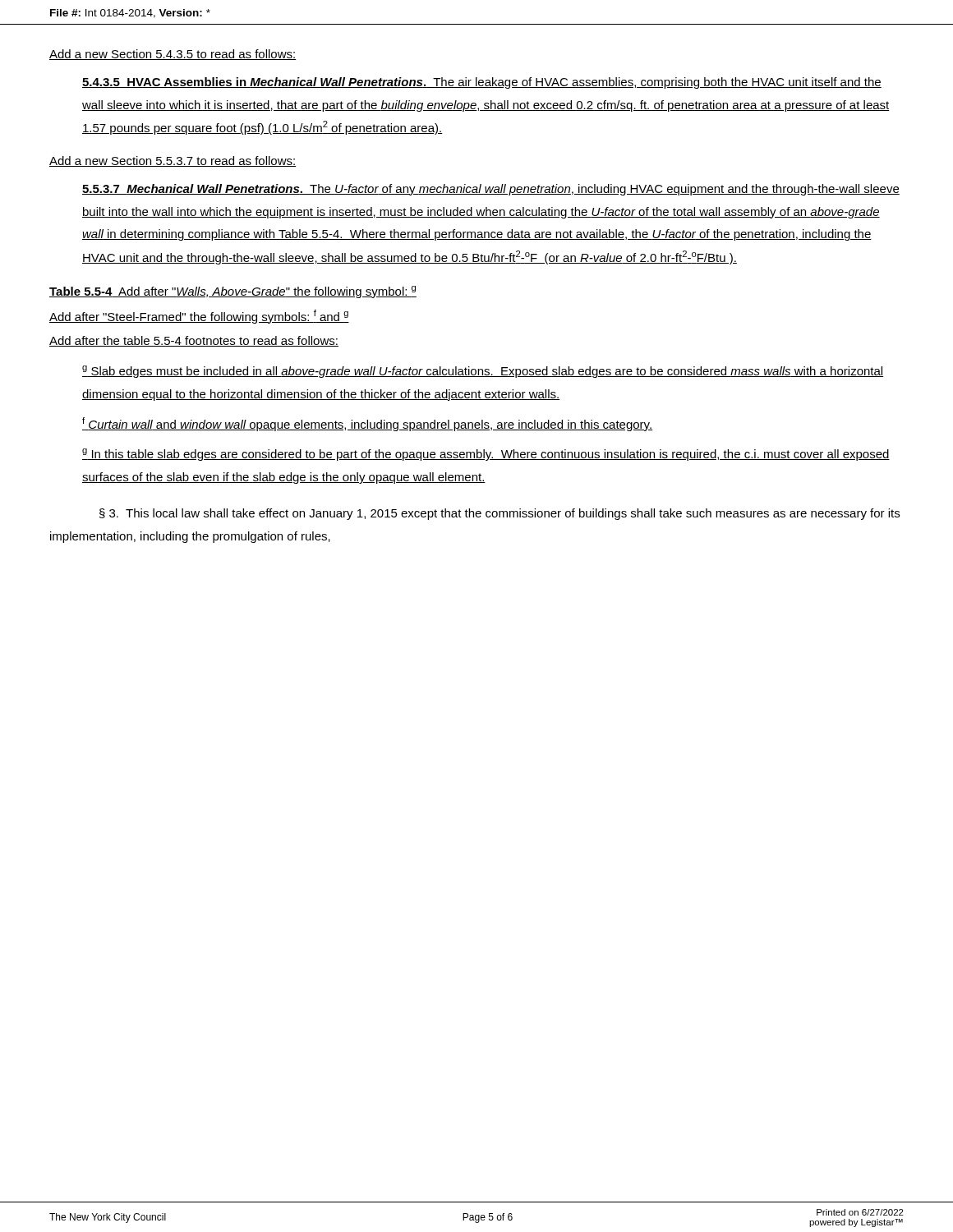Viewport: 953px width, 1232px height.
Task: Locate the text block with the text "Add after the table 5.5-4 footnotes to"
Action: 194,341
